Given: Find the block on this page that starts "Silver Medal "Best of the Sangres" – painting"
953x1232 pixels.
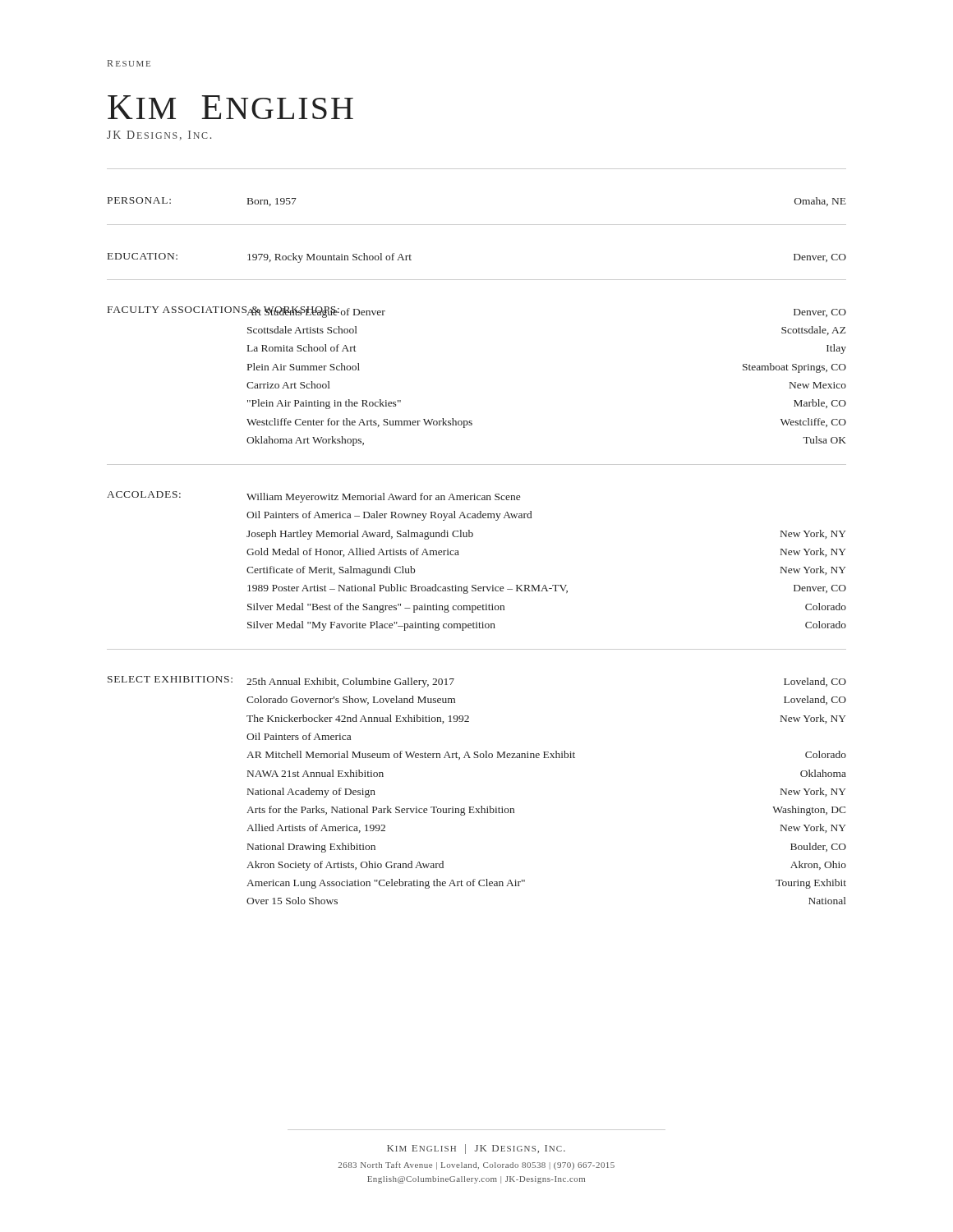Looking at the screenshot, I should click(x=380, y=607).
